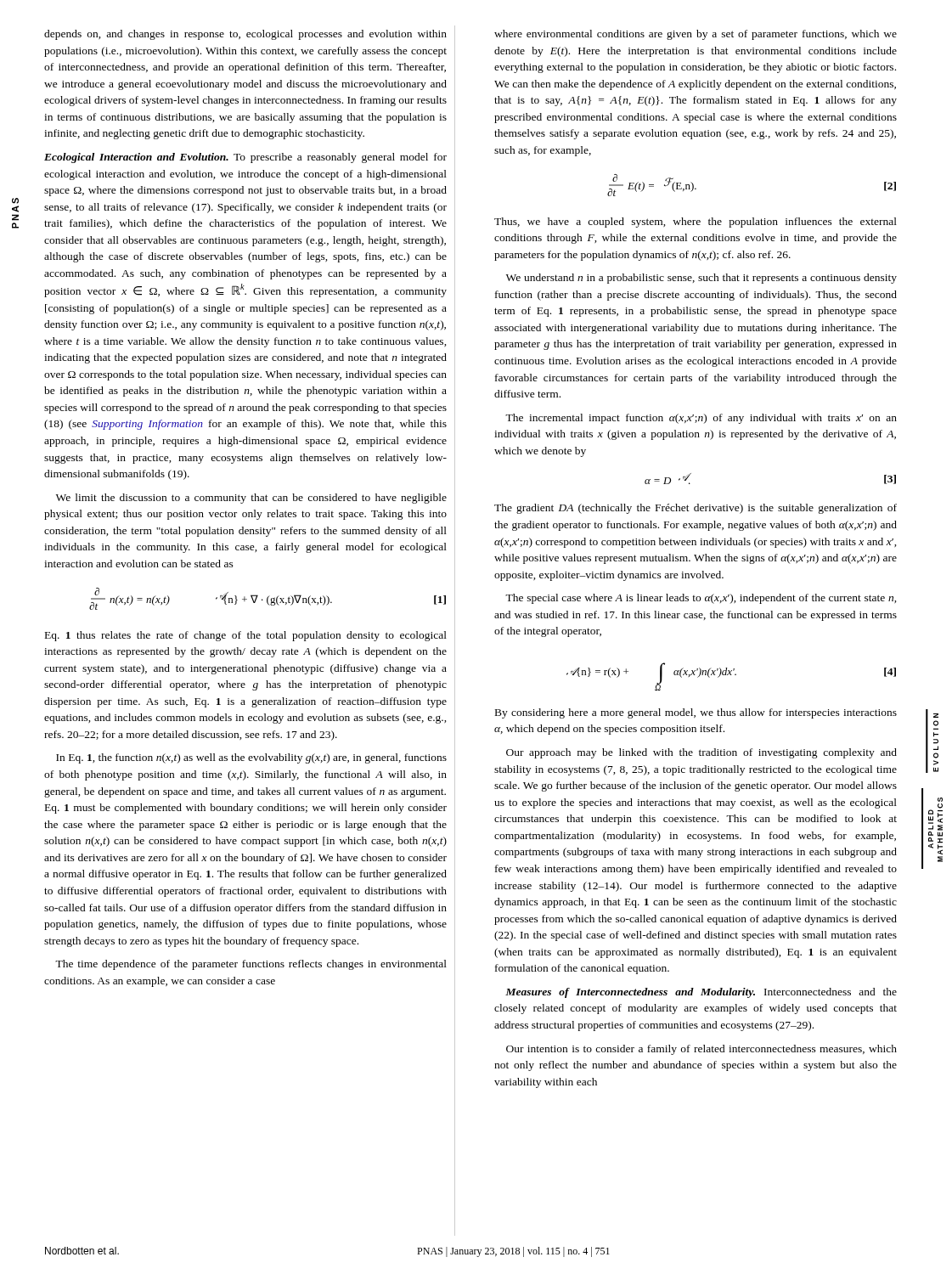
Task: Click on the text block that says "Thus, we have a coupled system, where the"
Action: coord(696,238)
